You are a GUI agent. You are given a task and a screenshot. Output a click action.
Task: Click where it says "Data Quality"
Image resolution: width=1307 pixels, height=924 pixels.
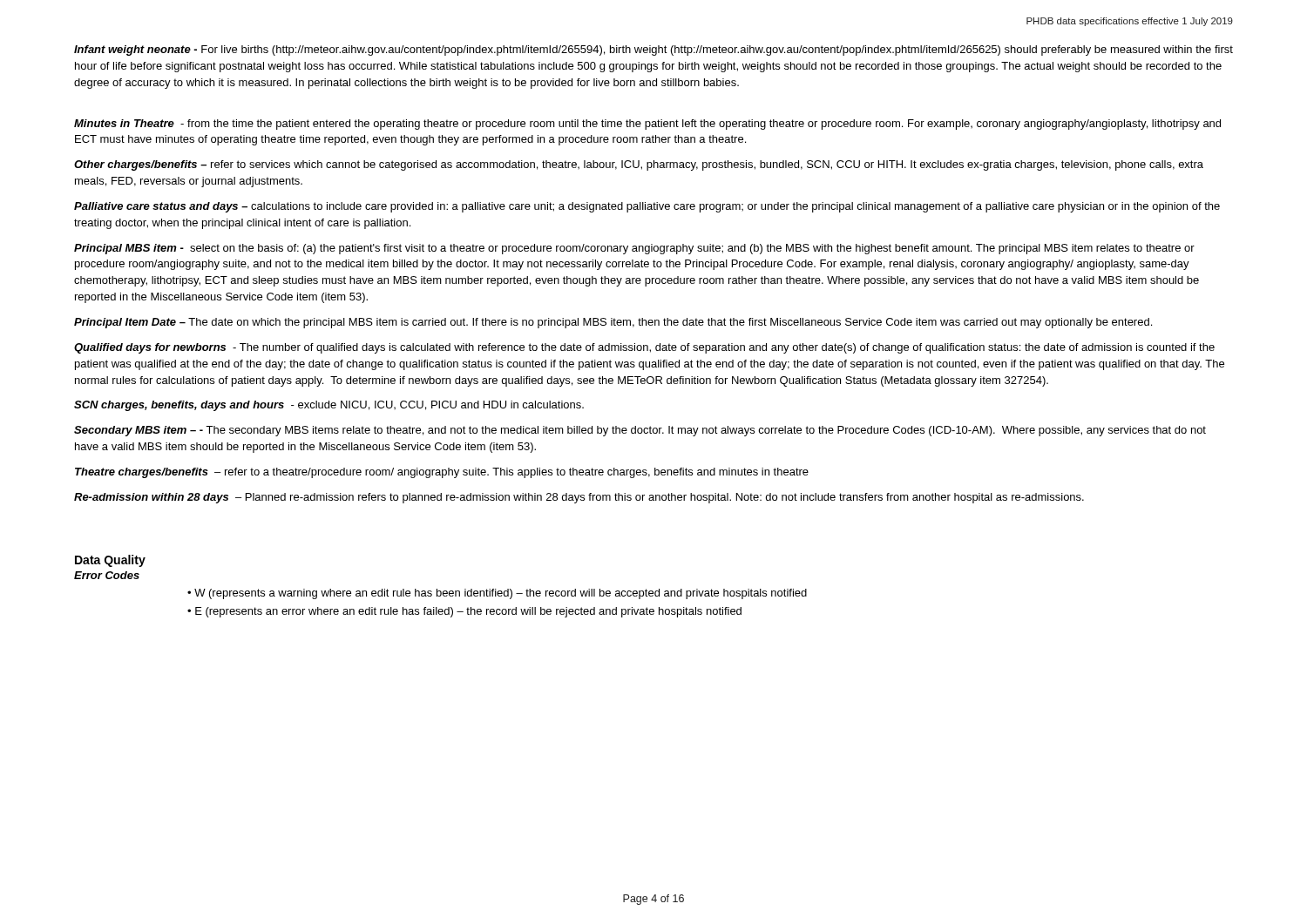[x=110, y=560]
